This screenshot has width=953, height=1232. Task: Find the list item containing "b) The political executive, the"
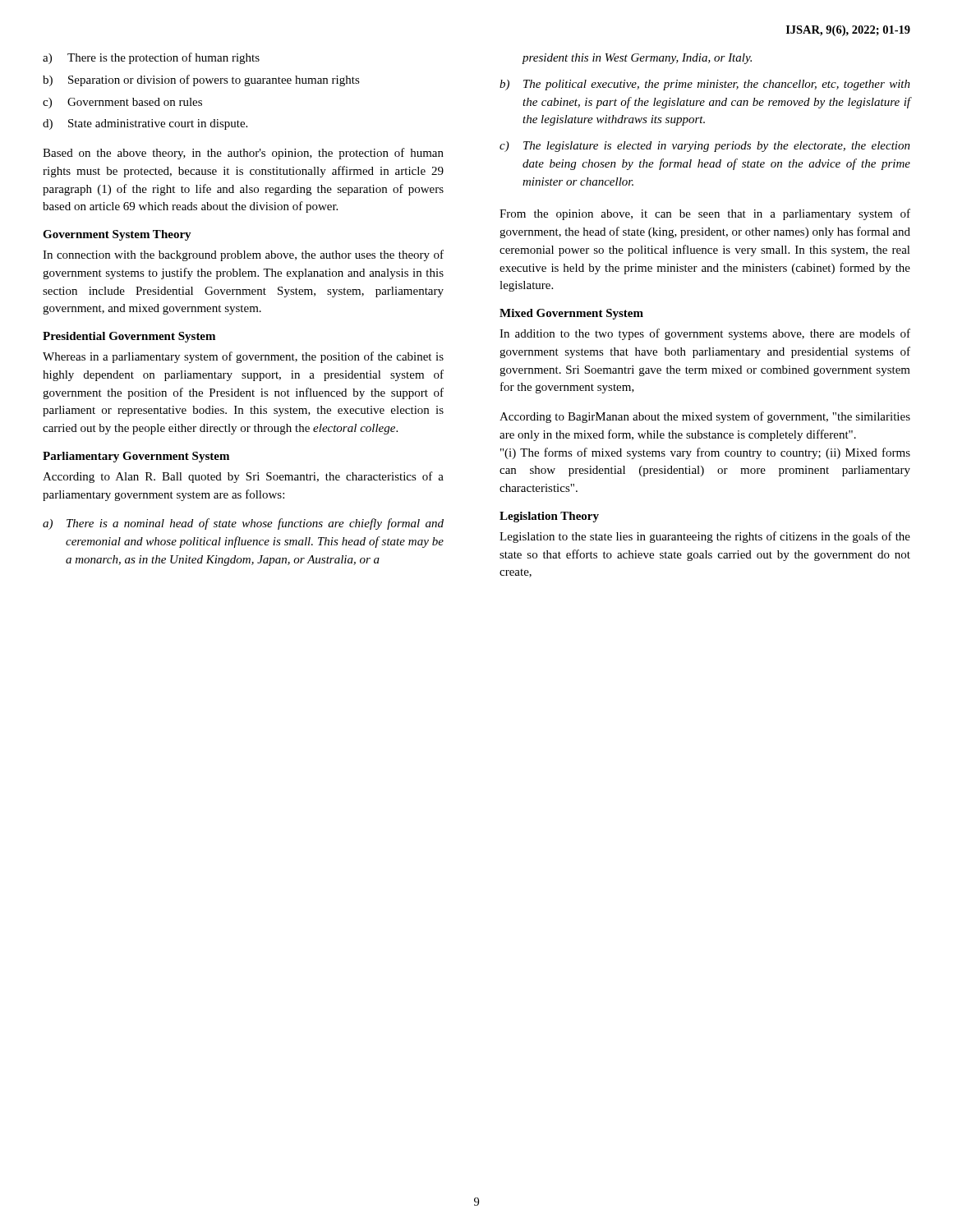(x=705, y=102)
